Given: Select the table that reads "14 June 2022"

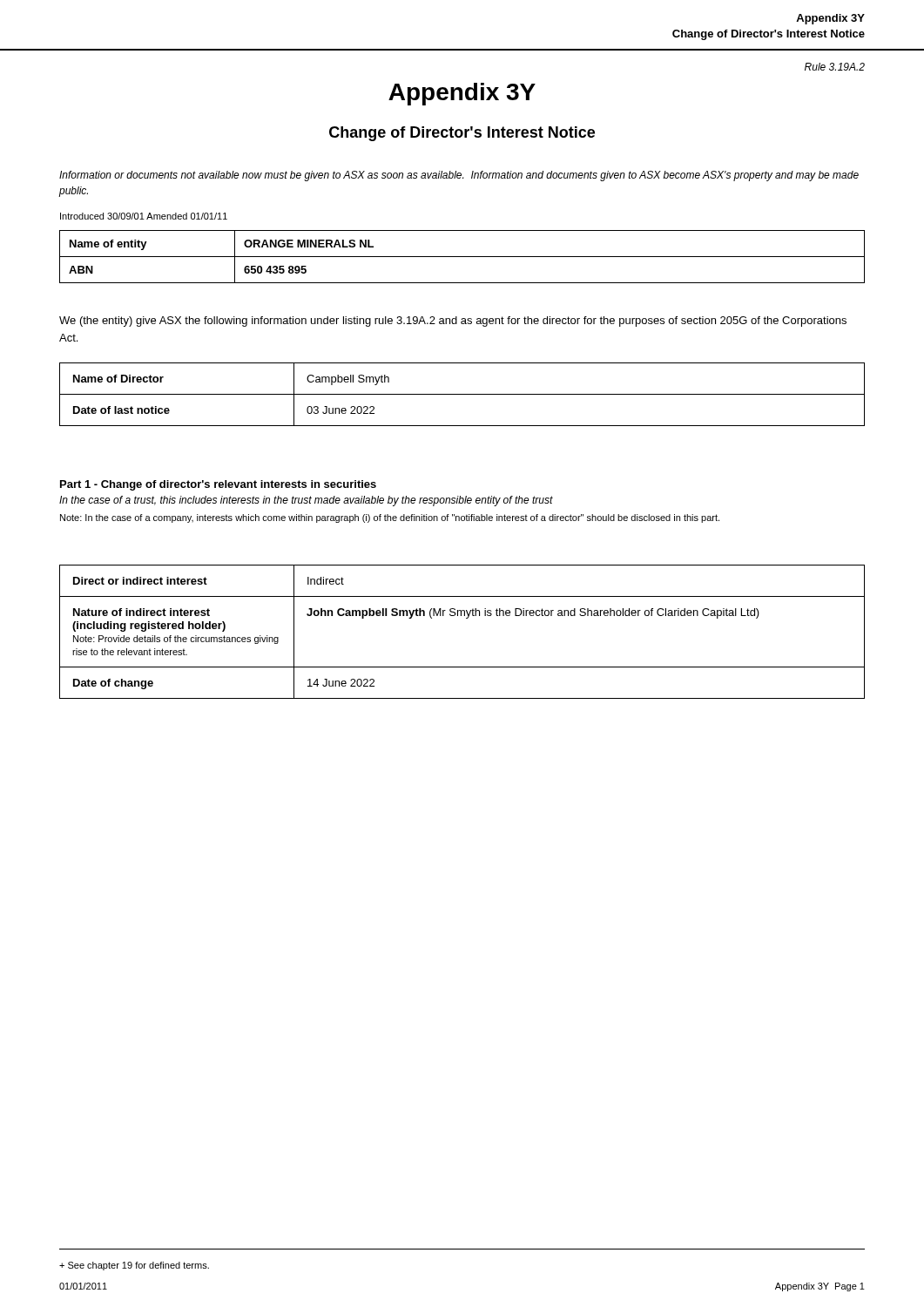Looking at the screenshot, I should click(x=462, y=632).
